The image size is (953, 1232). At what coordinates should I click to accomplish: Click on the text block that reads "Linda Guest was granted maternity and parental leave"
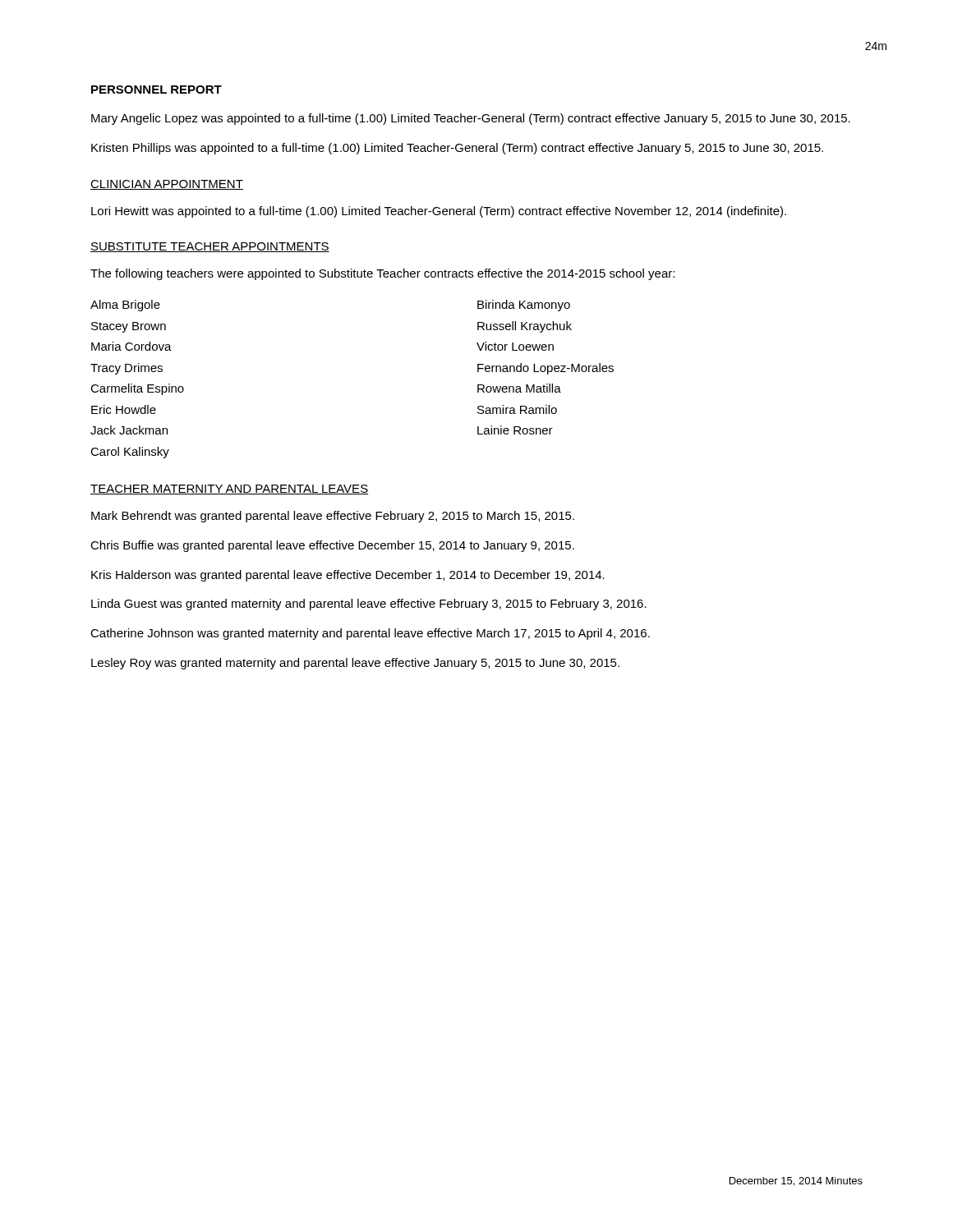[x=369, y=603]
